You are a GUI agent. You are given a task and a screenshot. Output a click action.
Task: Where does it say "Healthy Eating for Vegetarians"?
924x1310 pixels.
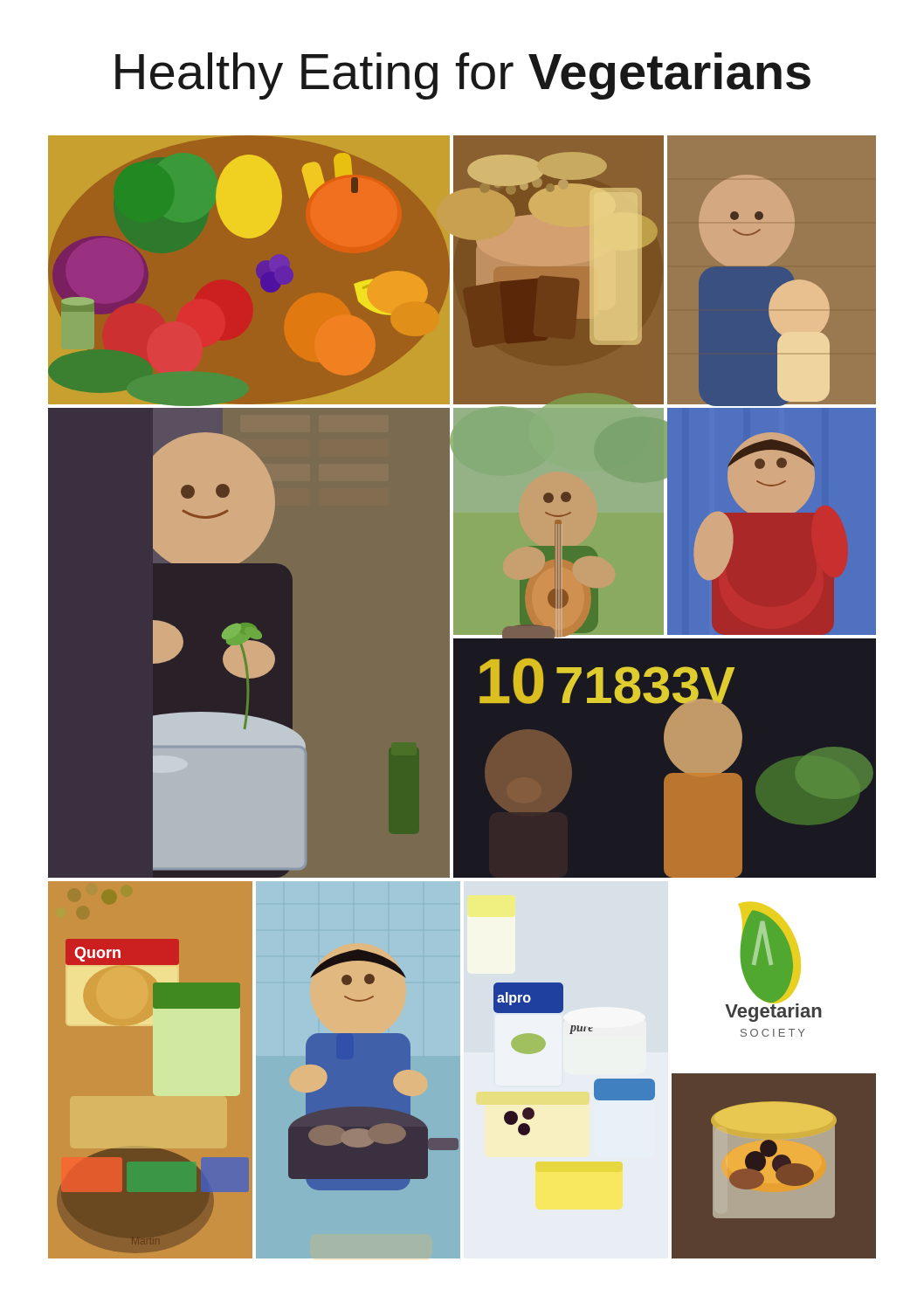tap(462, 71)
